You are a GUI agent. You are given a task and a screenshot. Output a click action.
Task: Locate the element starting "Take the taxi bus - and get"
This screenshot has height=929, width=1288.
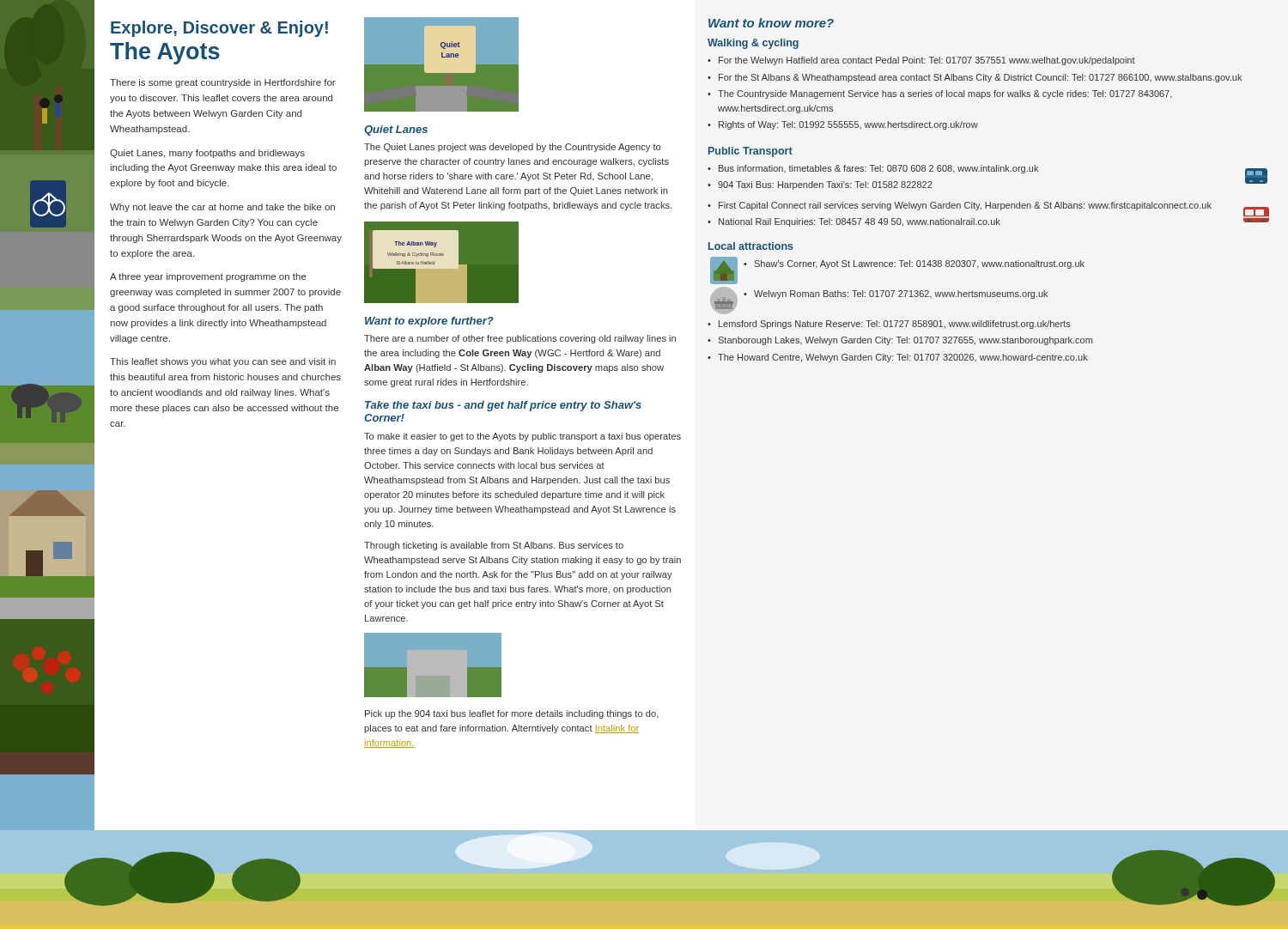tap(503, 411)
